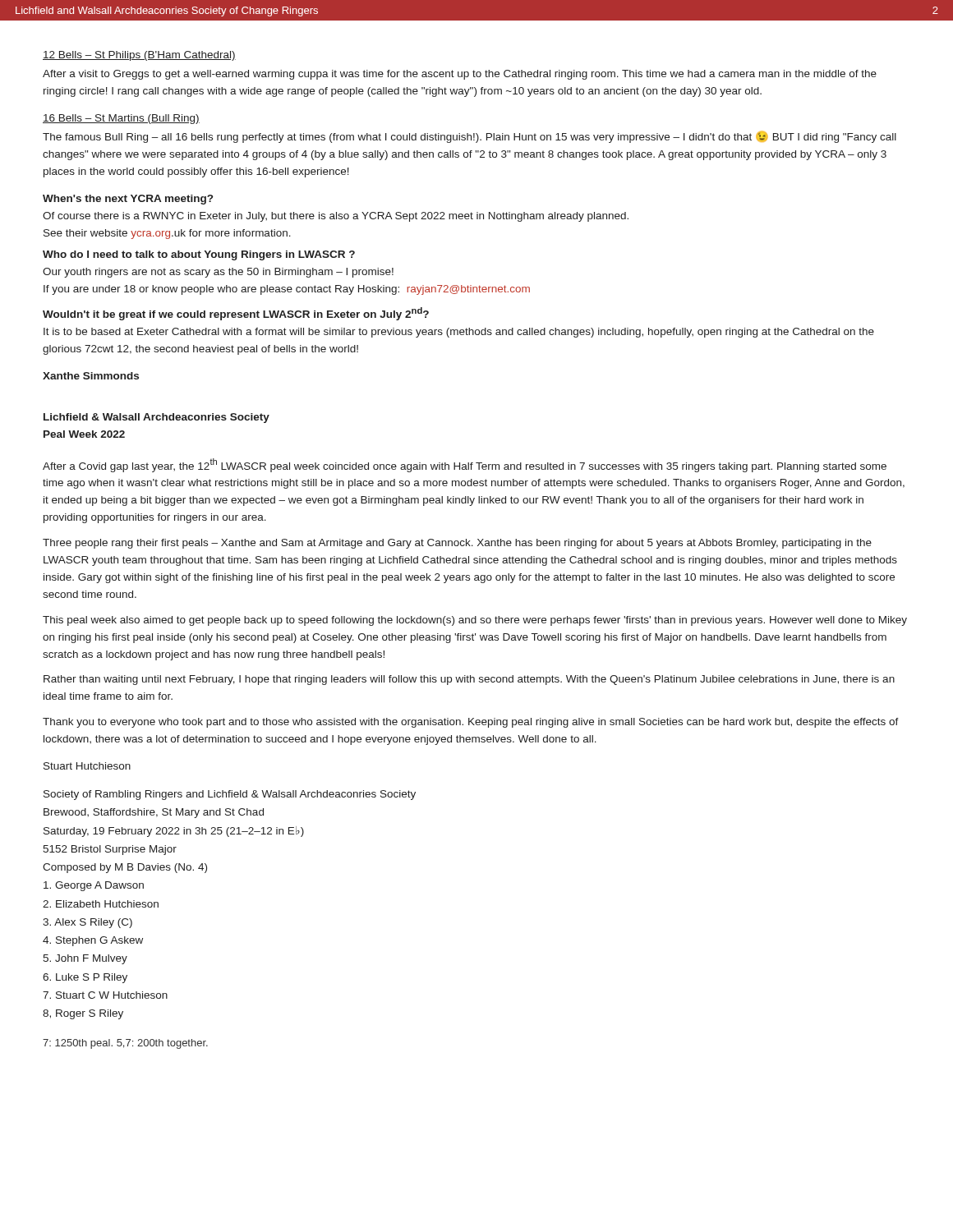Click on the element starting "Stuart Hutchieson"
953x1232 pixels.
pos(87,766)
